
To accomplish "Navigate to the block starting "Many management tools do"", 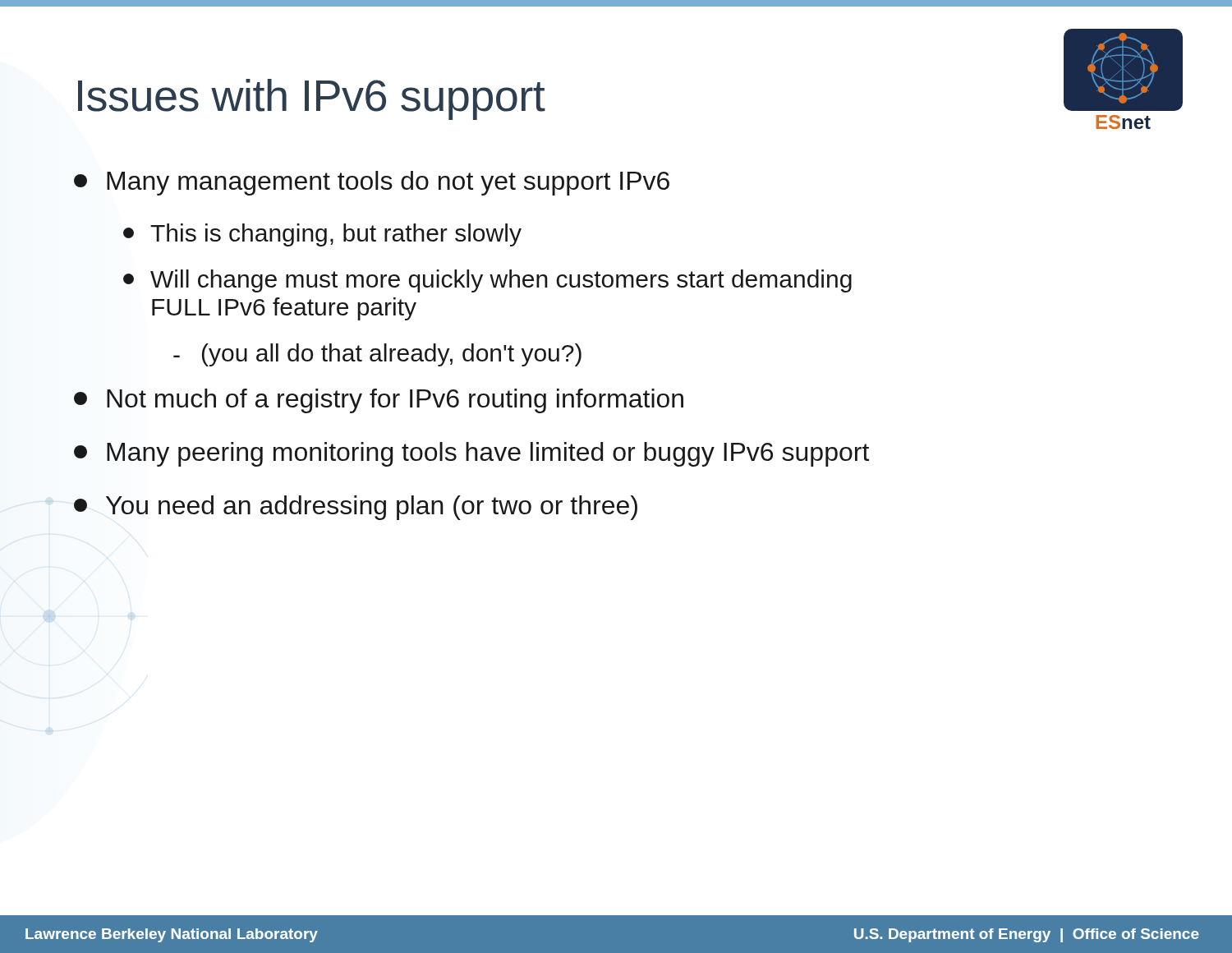I will pos(372,181).
